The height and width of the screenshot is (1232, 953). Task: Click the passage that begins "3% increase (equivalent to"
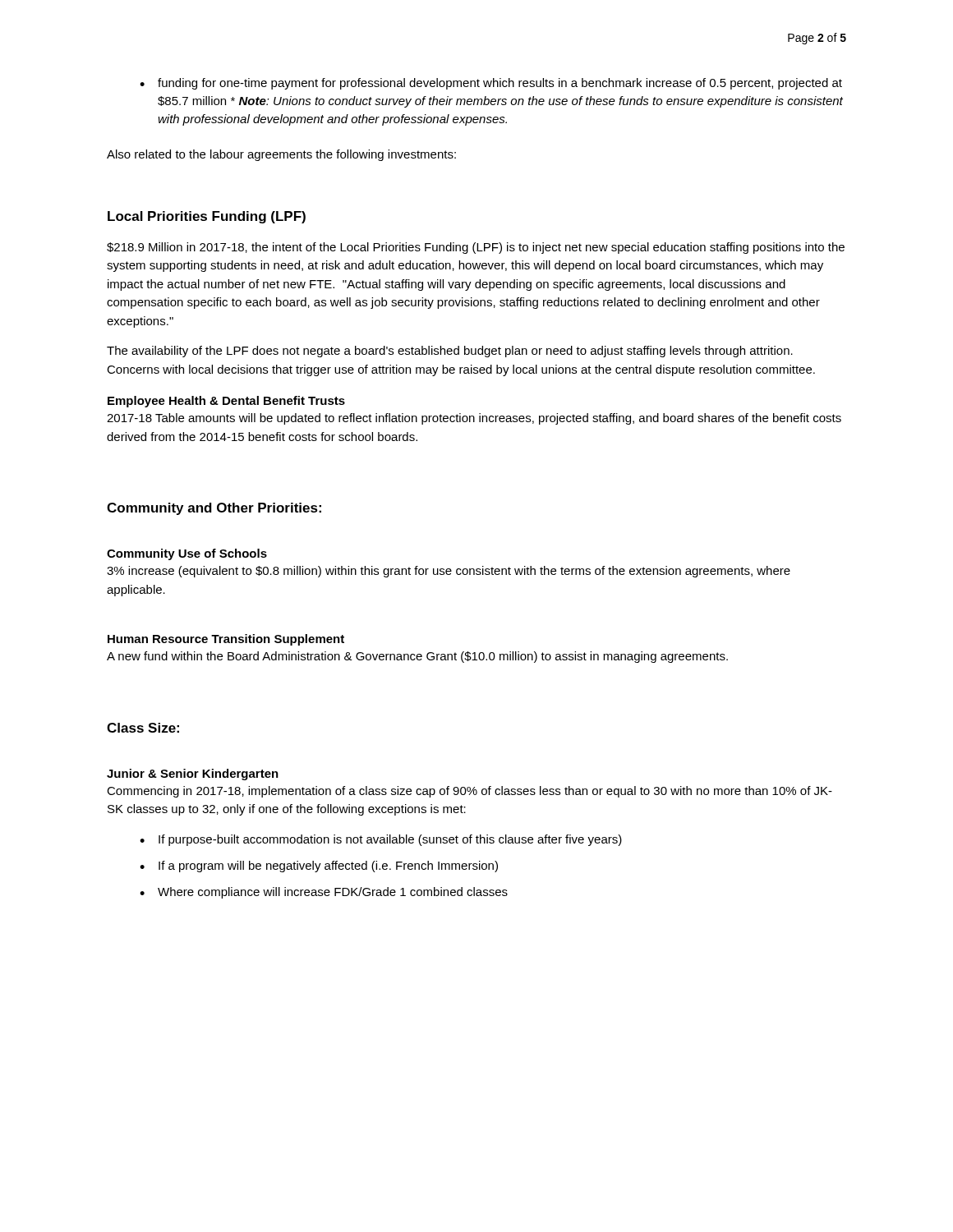(449, 580)
